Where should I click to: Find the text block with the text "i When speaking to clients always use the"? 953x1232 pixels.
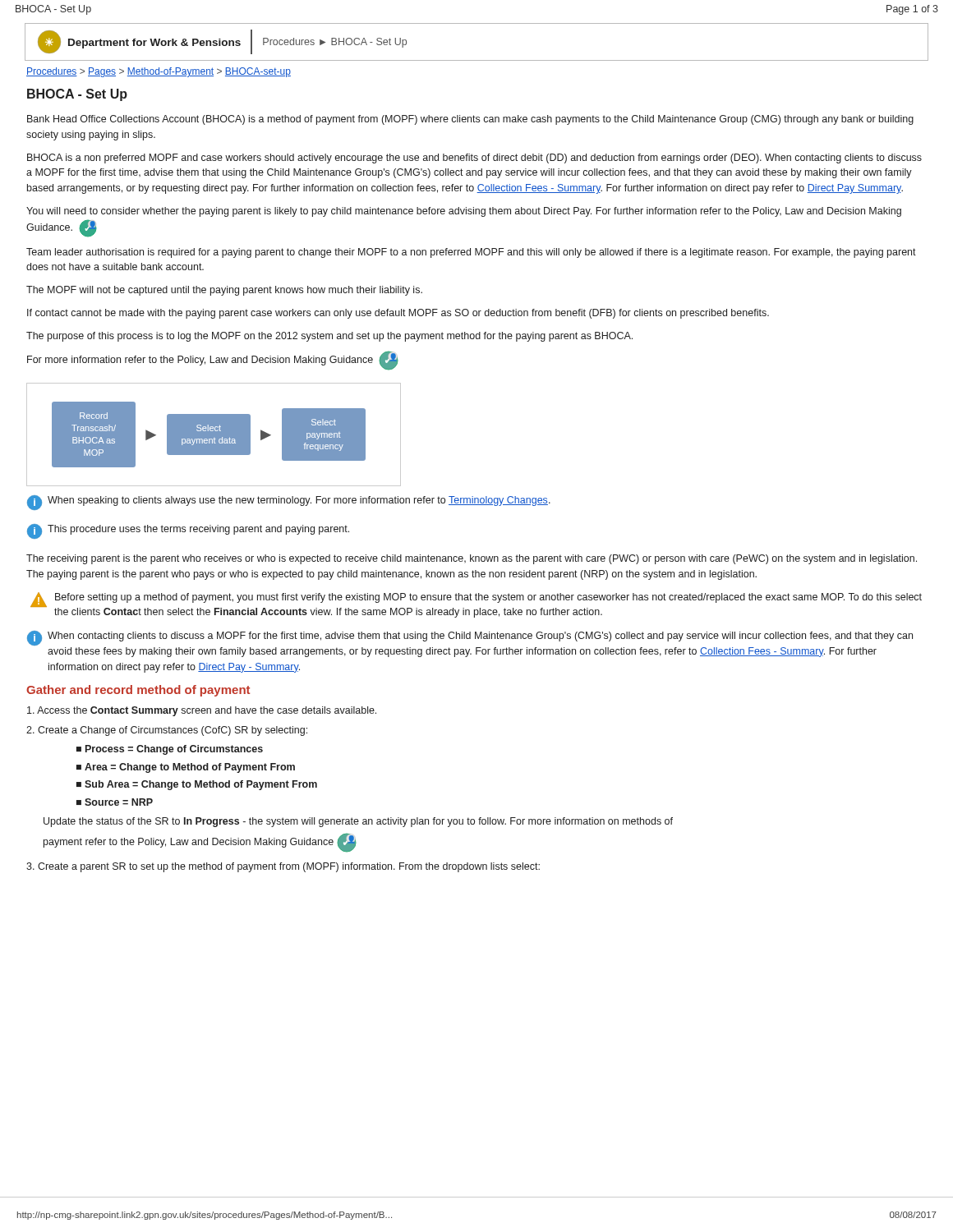pos(289,504)
